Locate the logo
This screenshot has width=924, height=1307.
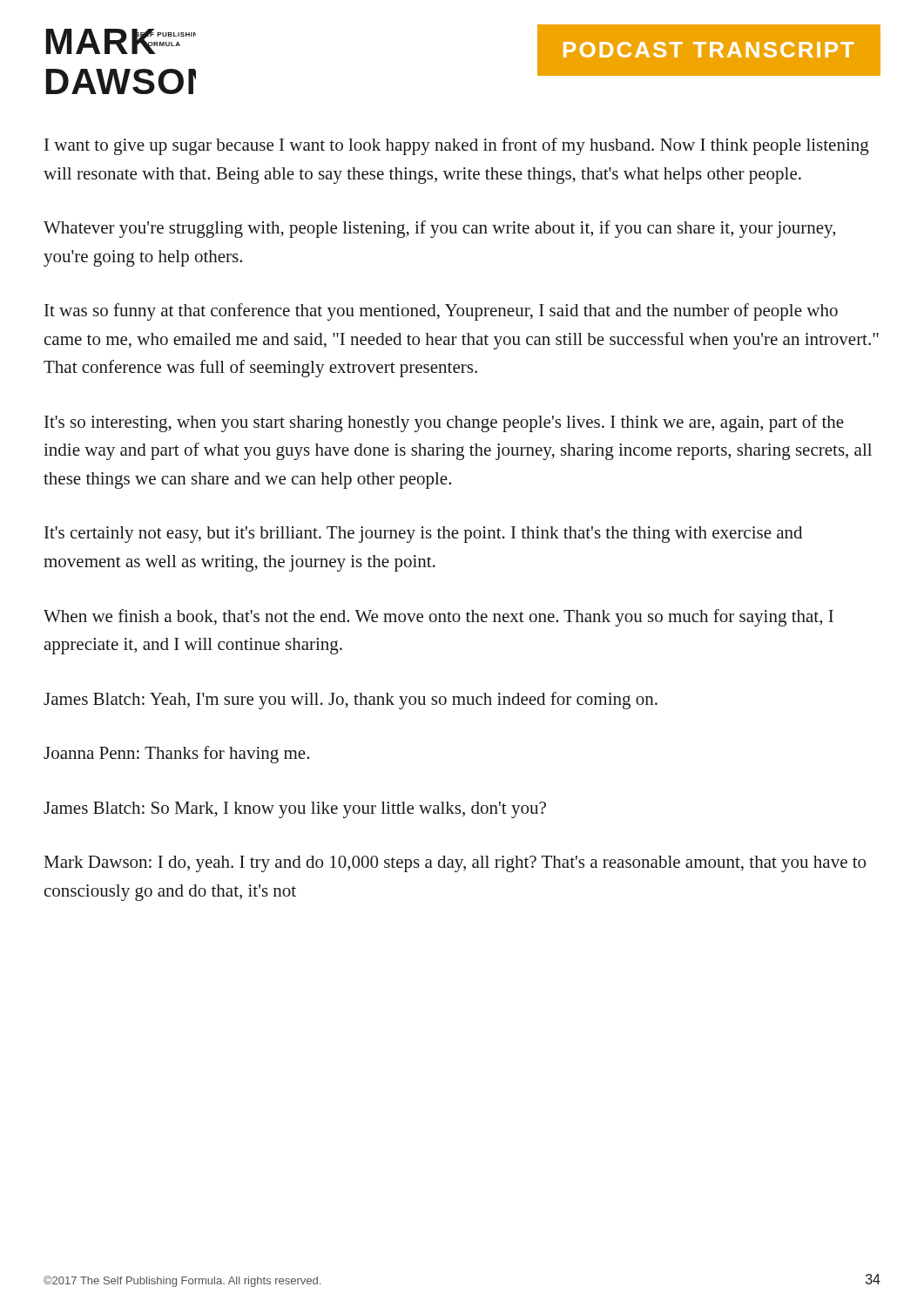(x=120, y=59)
